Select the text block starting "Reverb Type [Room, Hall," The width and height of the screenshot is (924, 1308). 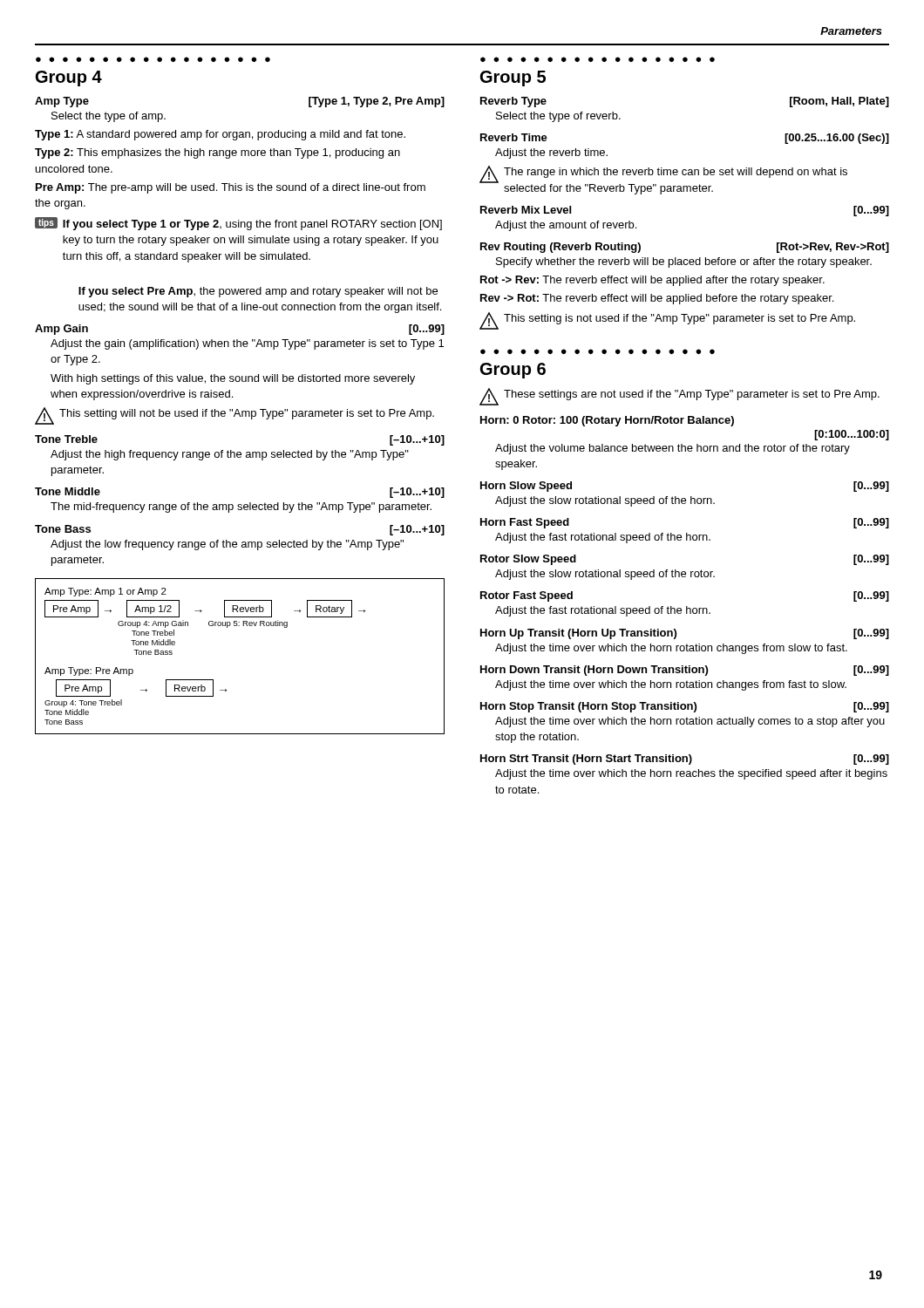tap(516, 102)
